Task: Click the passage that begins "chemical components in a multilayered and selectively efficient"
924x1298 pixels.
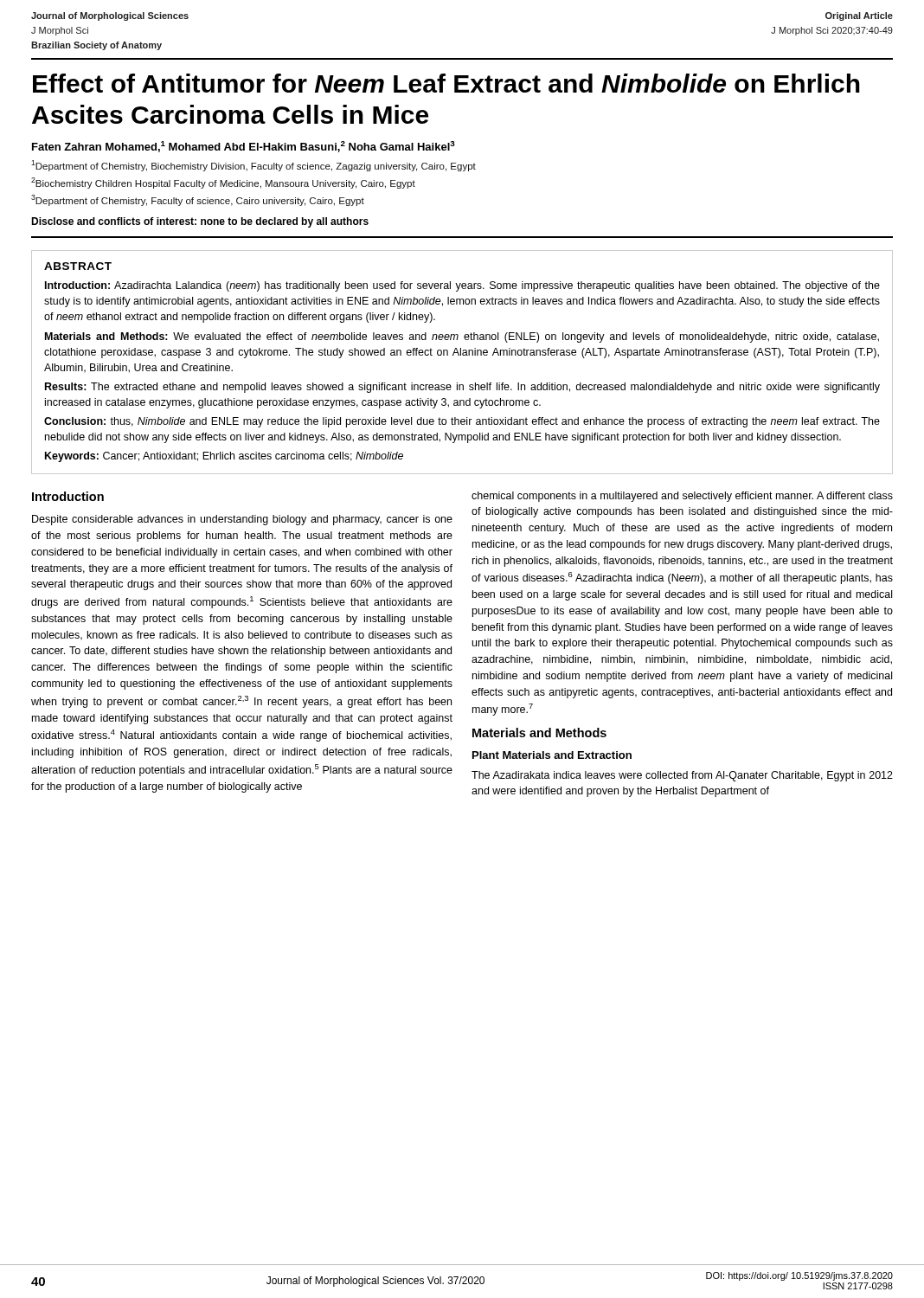Action: [682, 603]
